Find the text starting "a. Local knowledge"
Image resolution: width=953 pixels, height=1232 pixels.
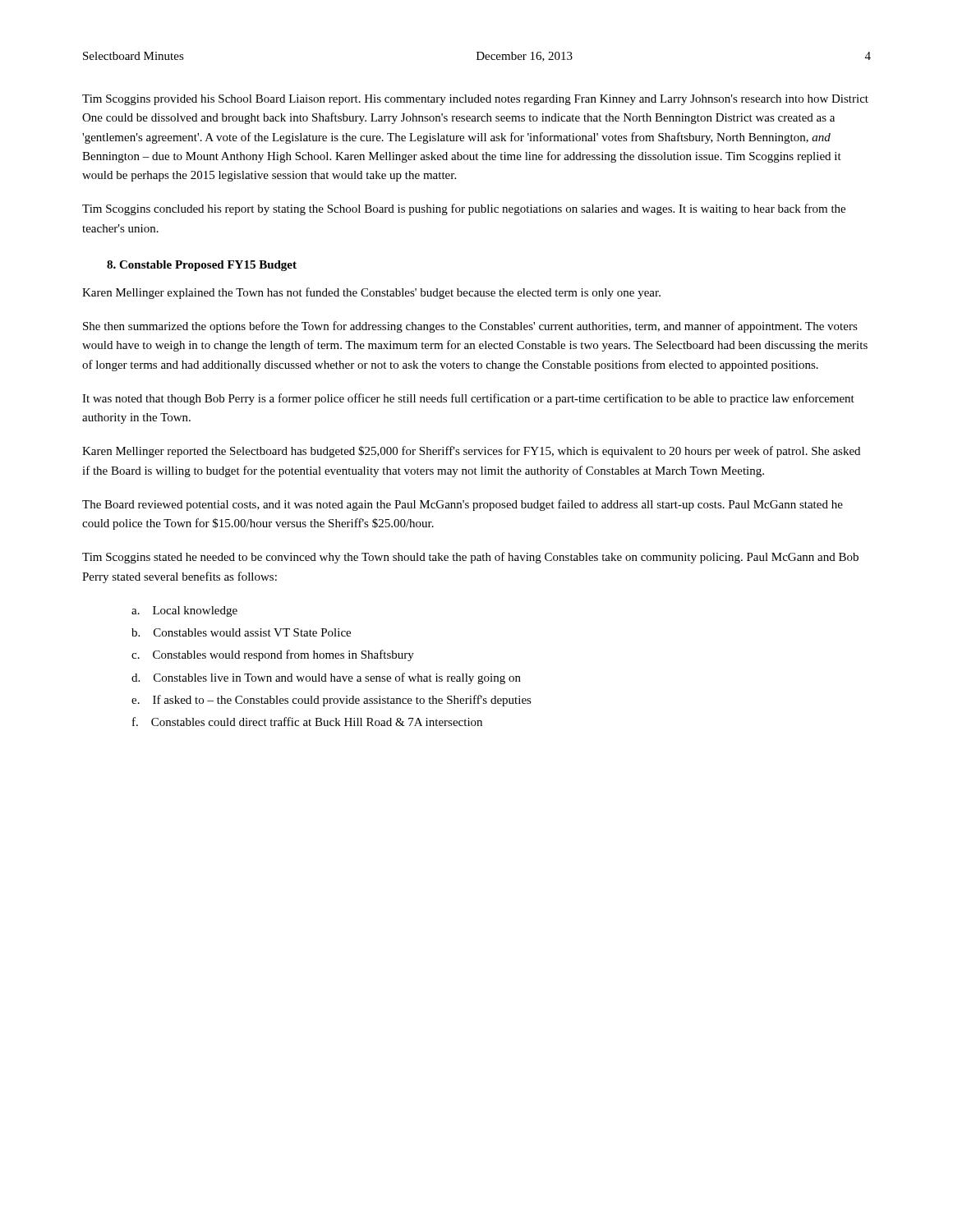pyautogui.click(x=184, y=610)
